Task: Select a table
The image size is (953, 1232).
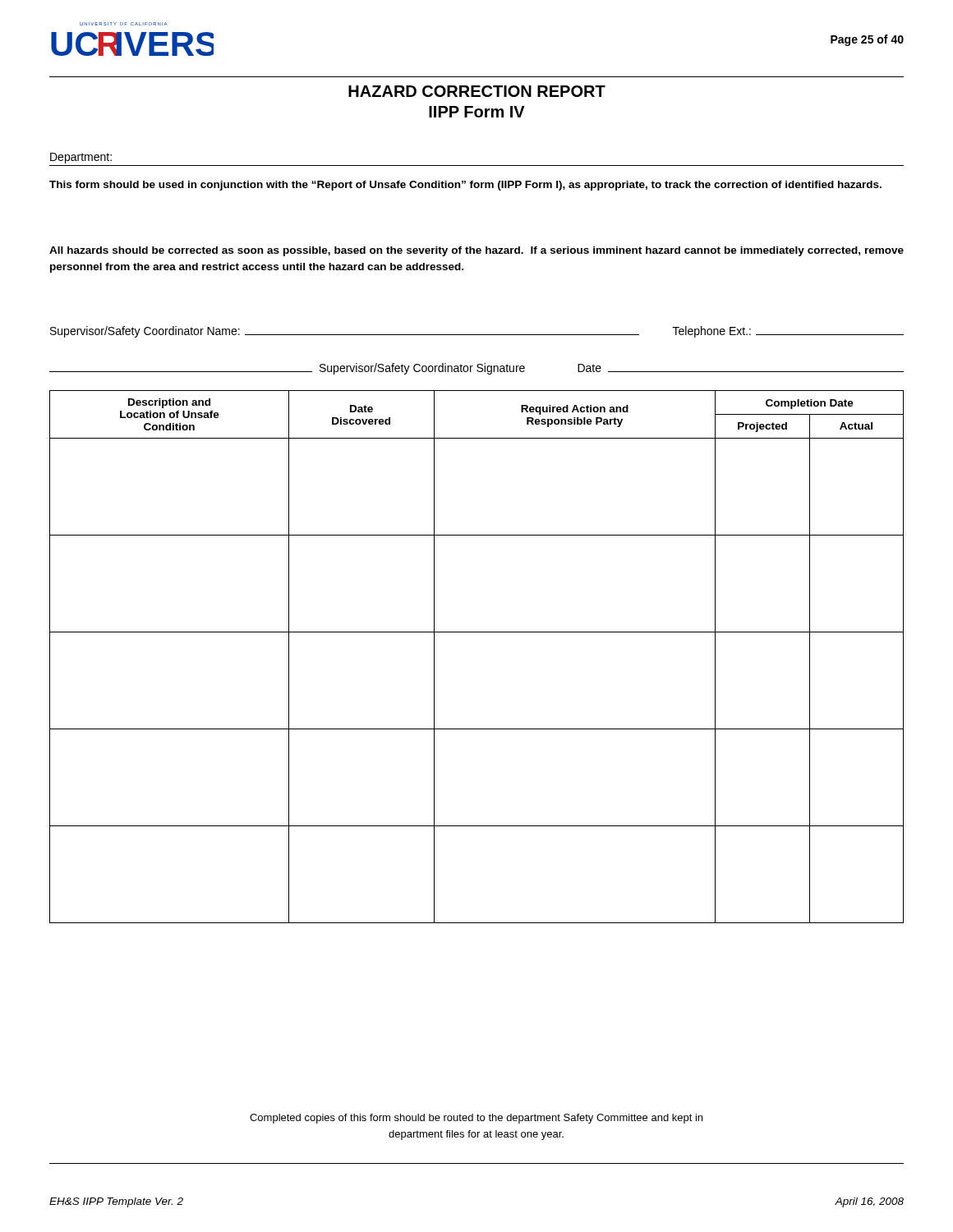Action: pyautogui.click(x=476, y=657)
